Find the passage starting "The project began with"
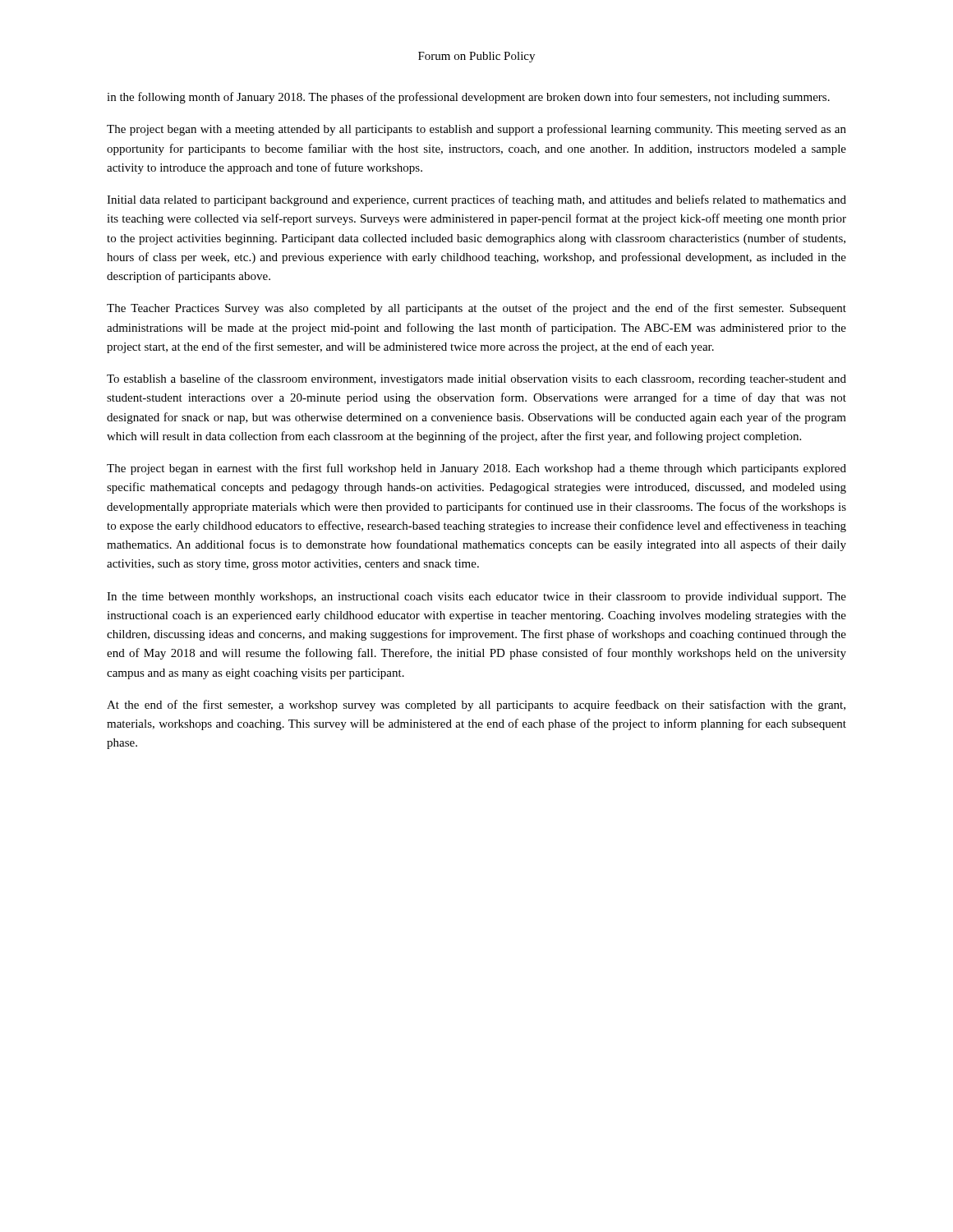This screenshot has width=953, height=1232. [476, 148]
